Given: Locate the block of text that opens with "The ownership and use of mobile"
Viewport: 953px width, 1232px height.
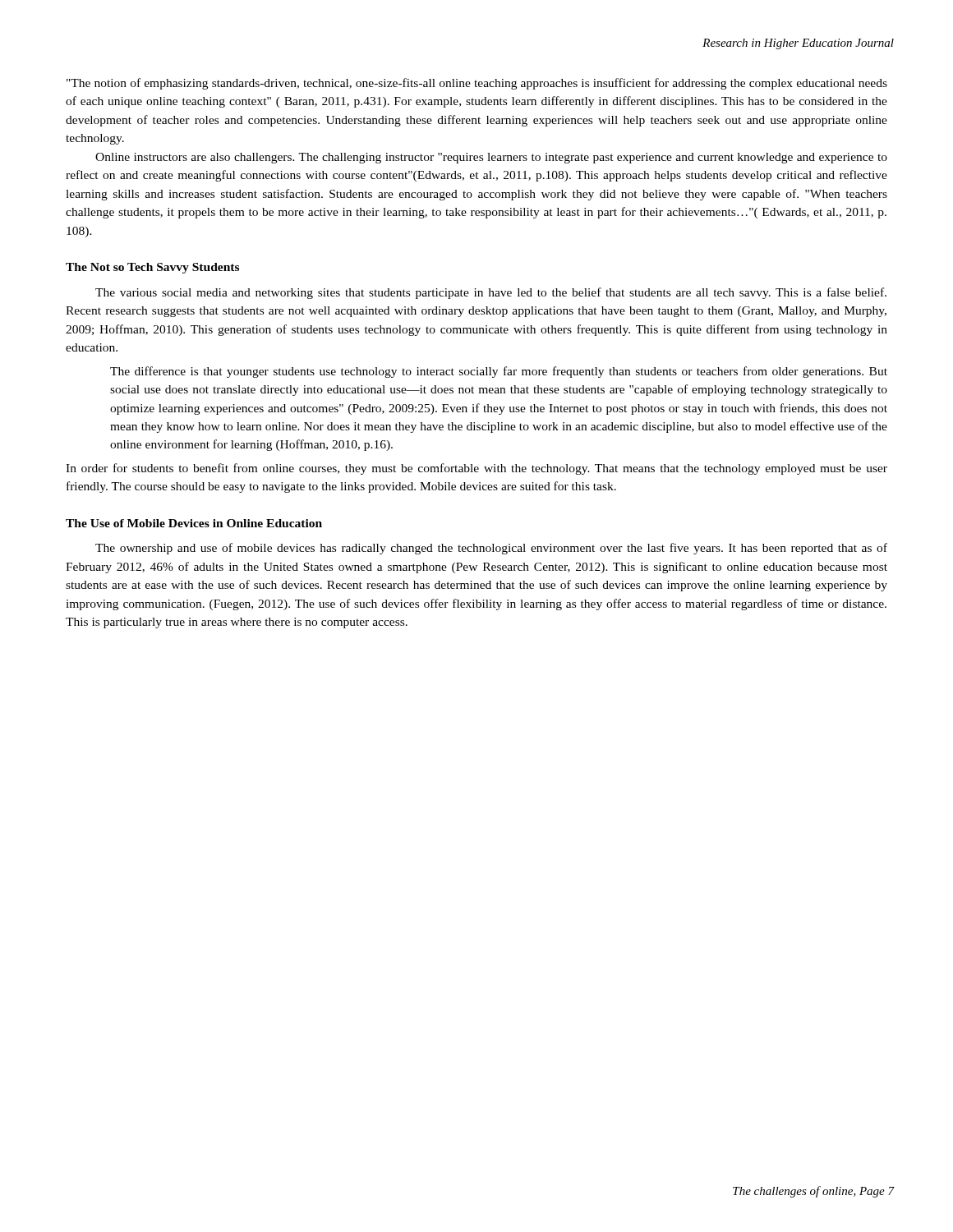Looking at the screenshot, I should click(476, 585).
